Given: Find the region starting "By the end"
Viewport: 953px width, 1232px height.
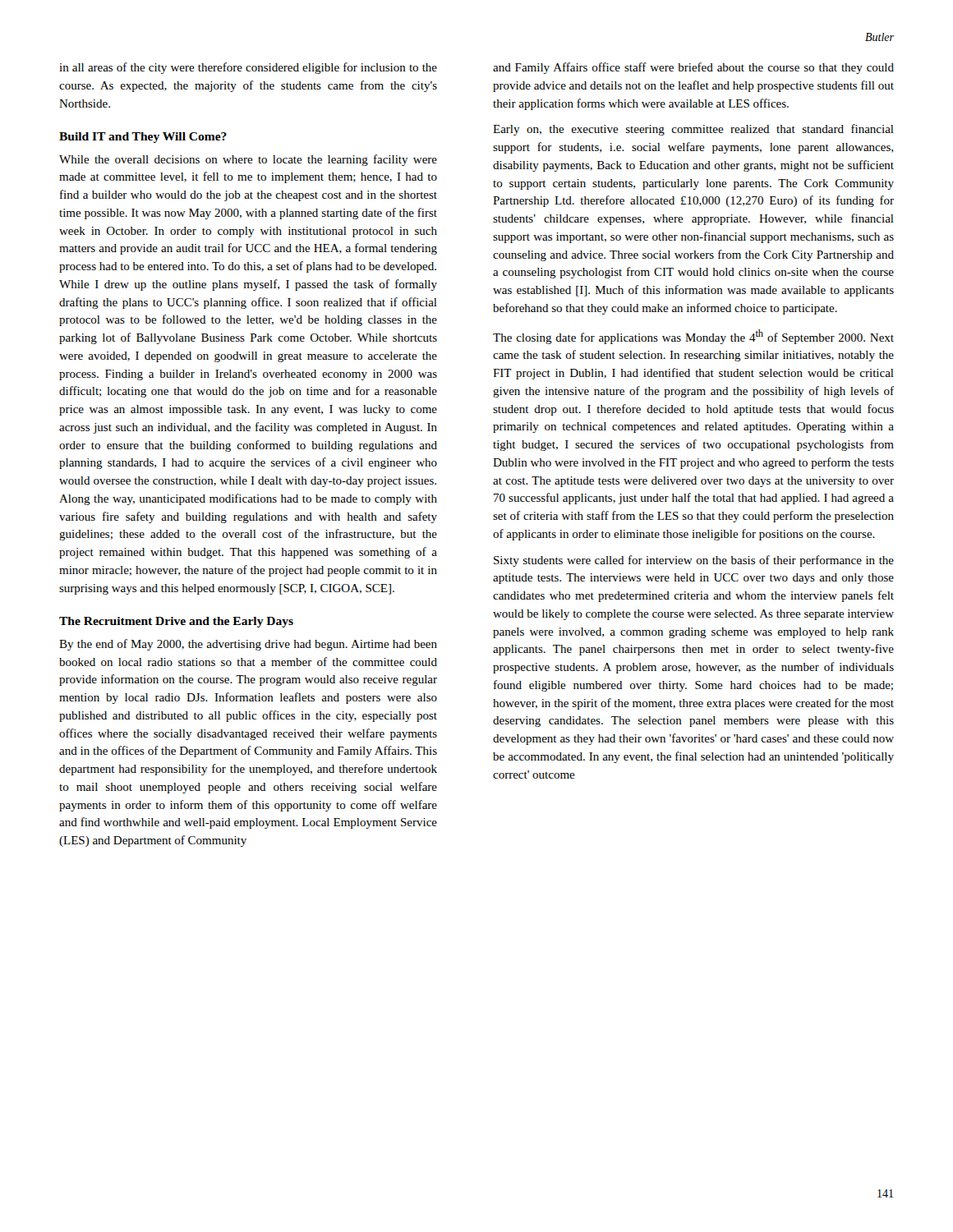Looking at the screenshot, I should [x=248, y=742].
